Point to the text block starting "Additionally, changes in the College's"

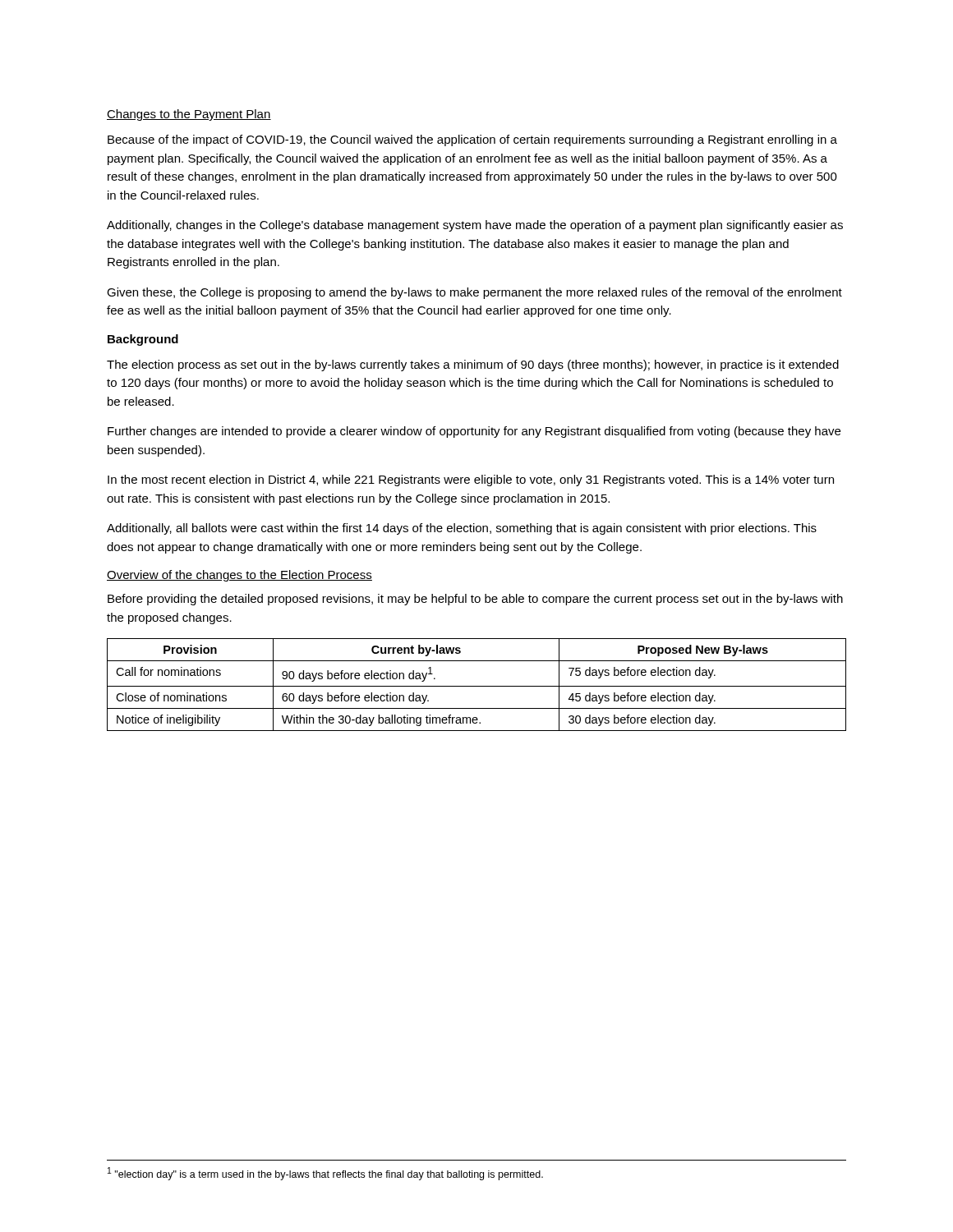pos(475,243)
